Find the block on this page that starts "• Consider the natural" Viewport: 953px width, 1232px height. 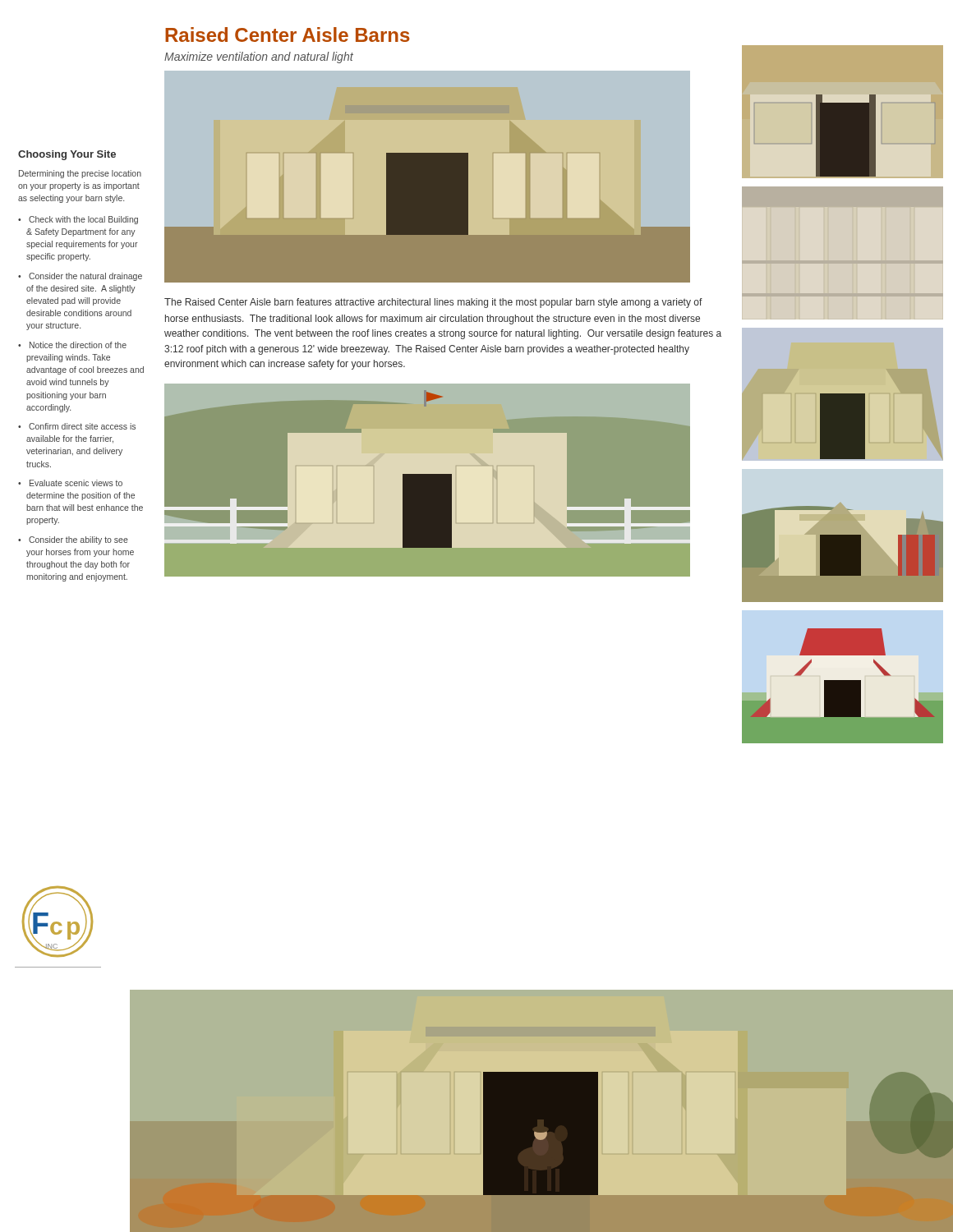pyautogui.click(x=80, y=300)
